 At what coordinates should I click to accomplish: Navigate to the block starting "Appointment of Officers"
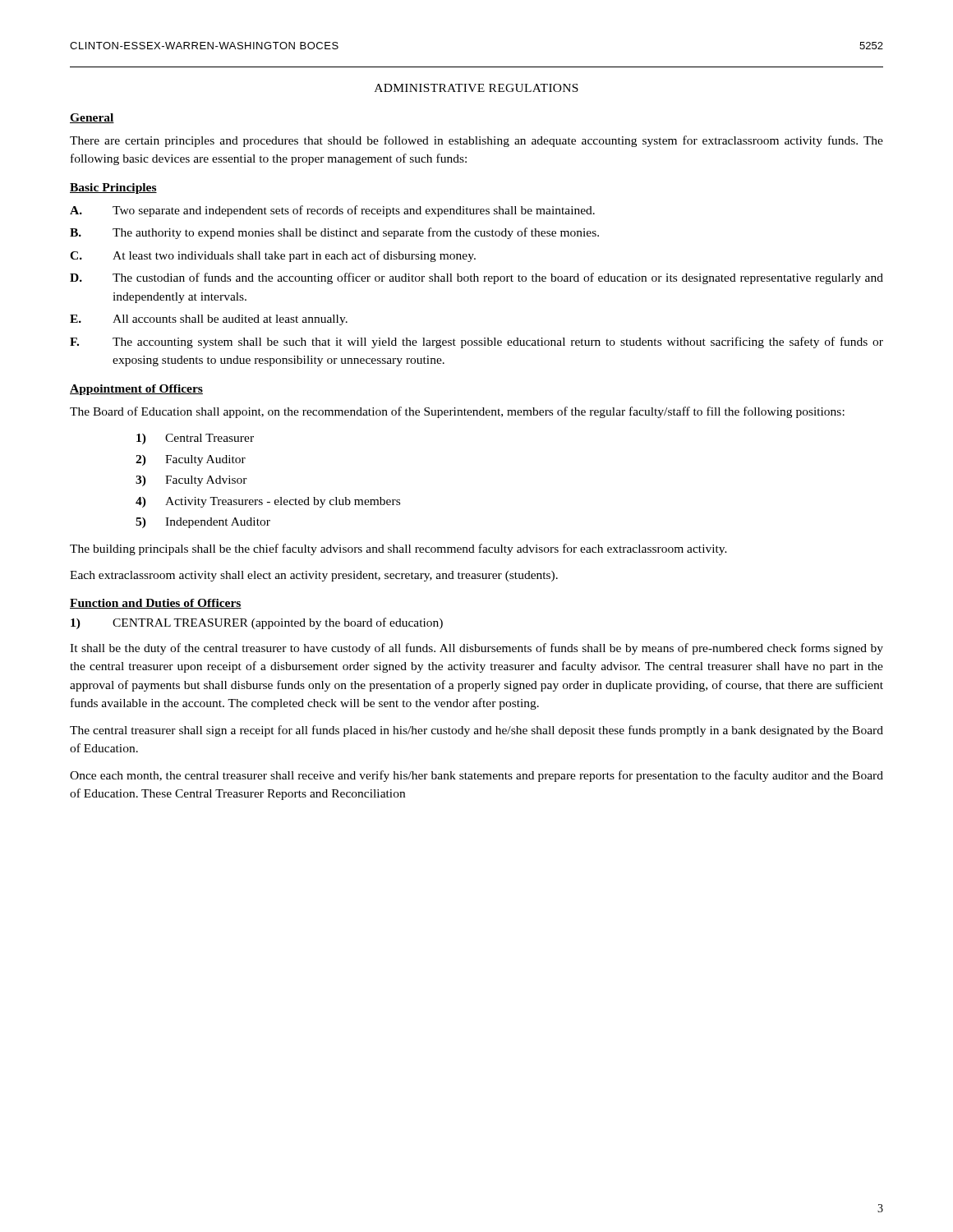coord(136,388)
